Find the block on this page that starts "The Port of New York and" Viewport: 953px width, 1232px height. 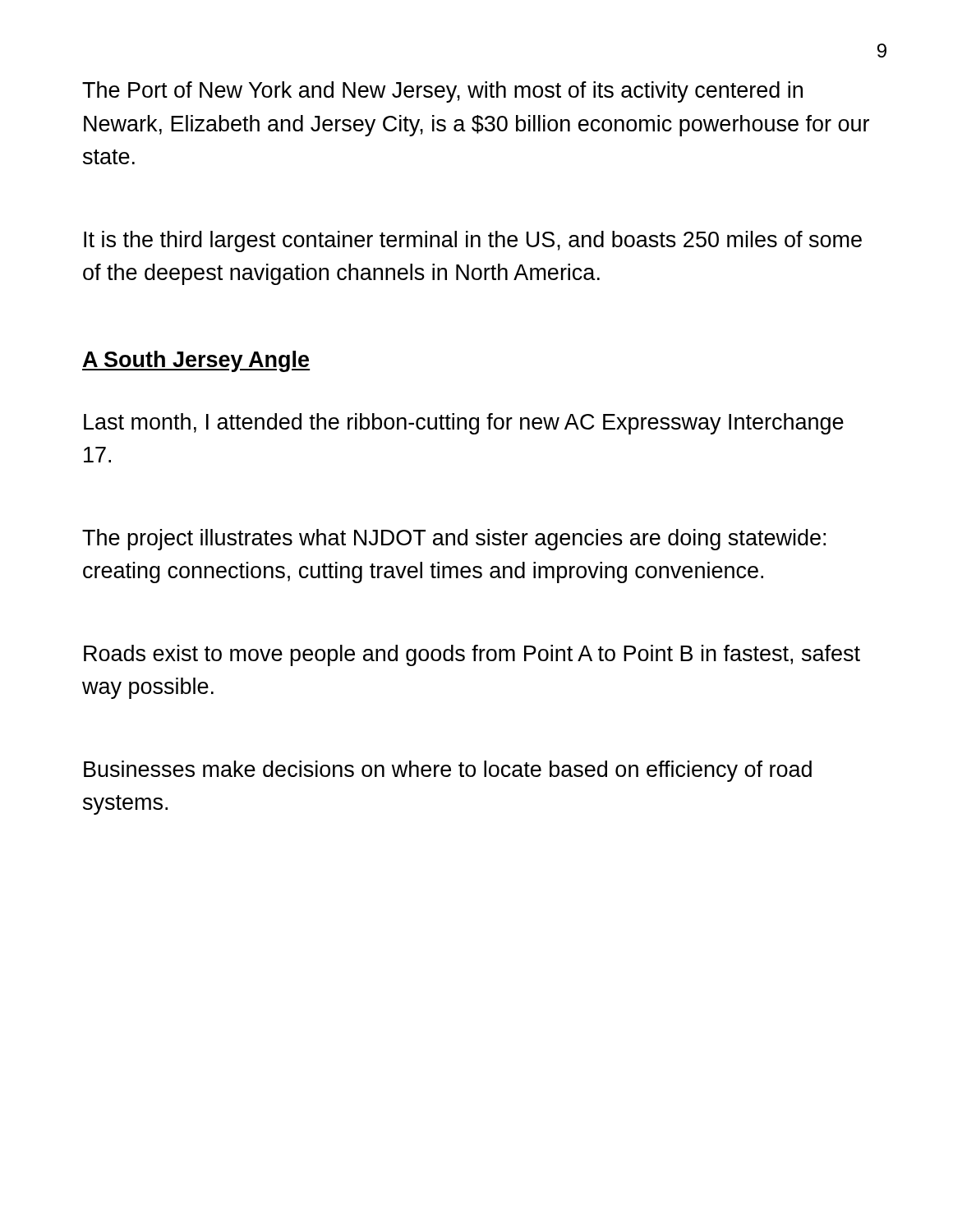click(x=476, y=124)
